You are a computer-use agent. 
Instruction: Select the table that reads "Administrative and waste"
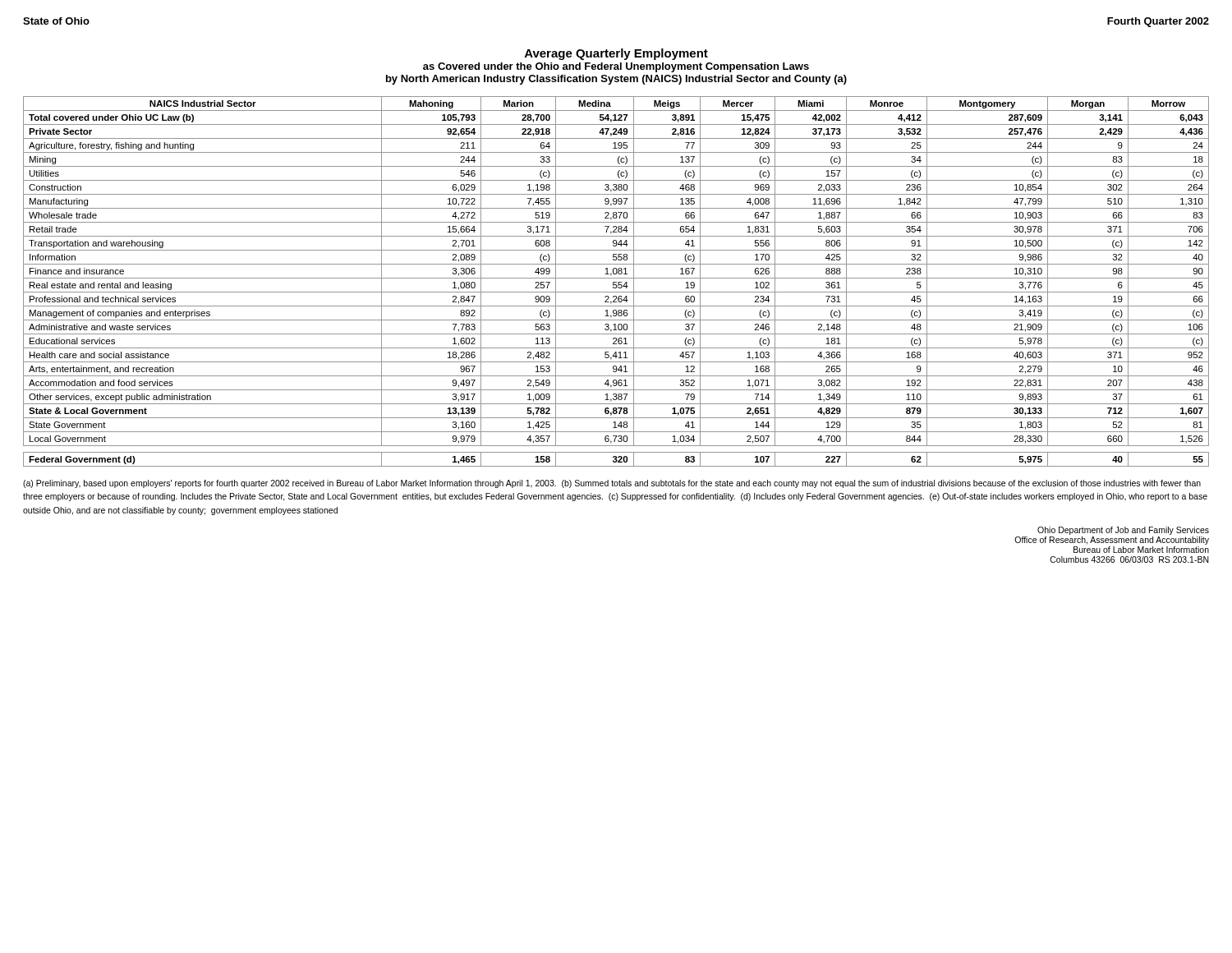(x=616, y=281)
